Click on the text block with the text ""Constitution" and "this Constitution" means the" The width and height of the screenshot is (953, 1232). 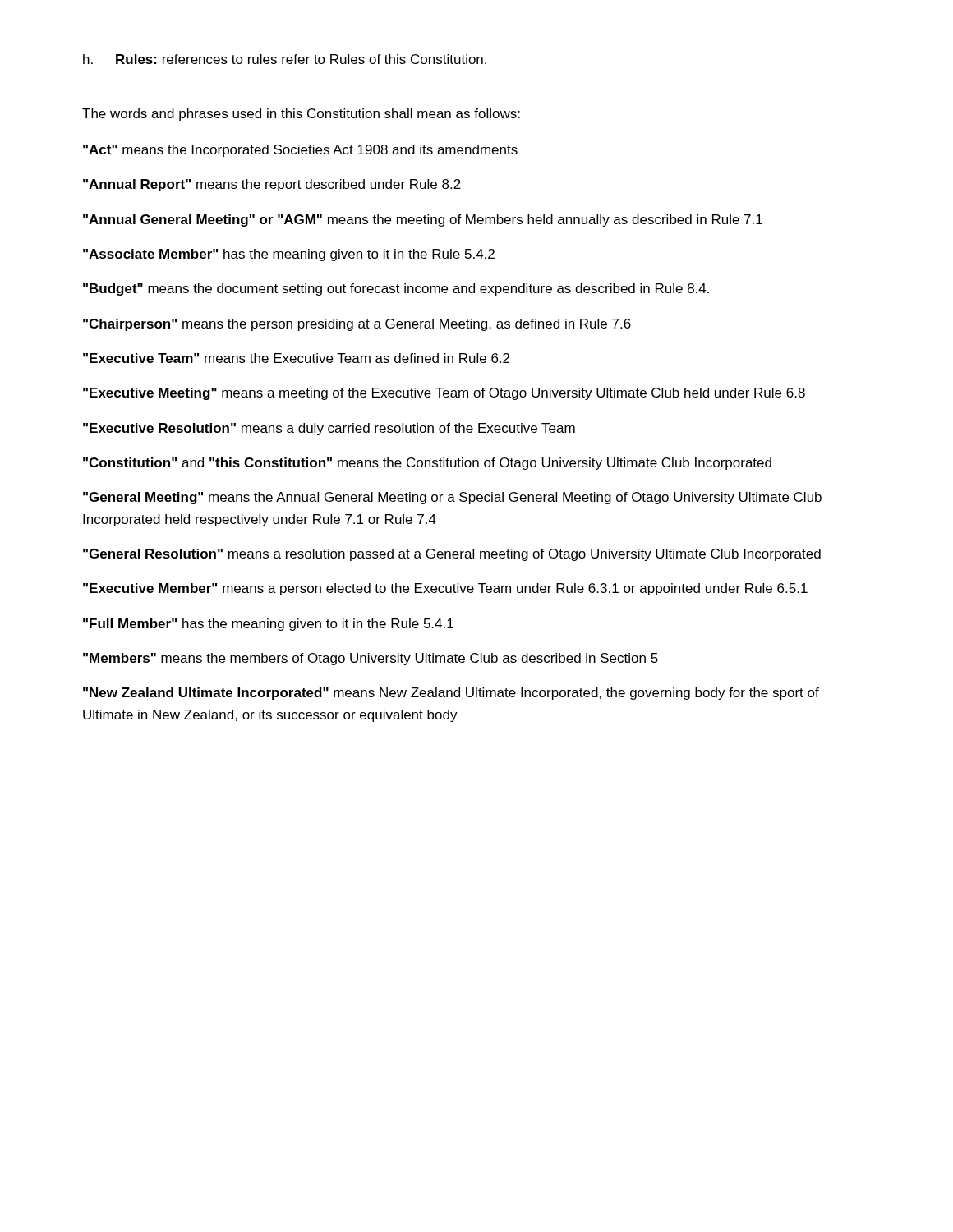point(427,463)
